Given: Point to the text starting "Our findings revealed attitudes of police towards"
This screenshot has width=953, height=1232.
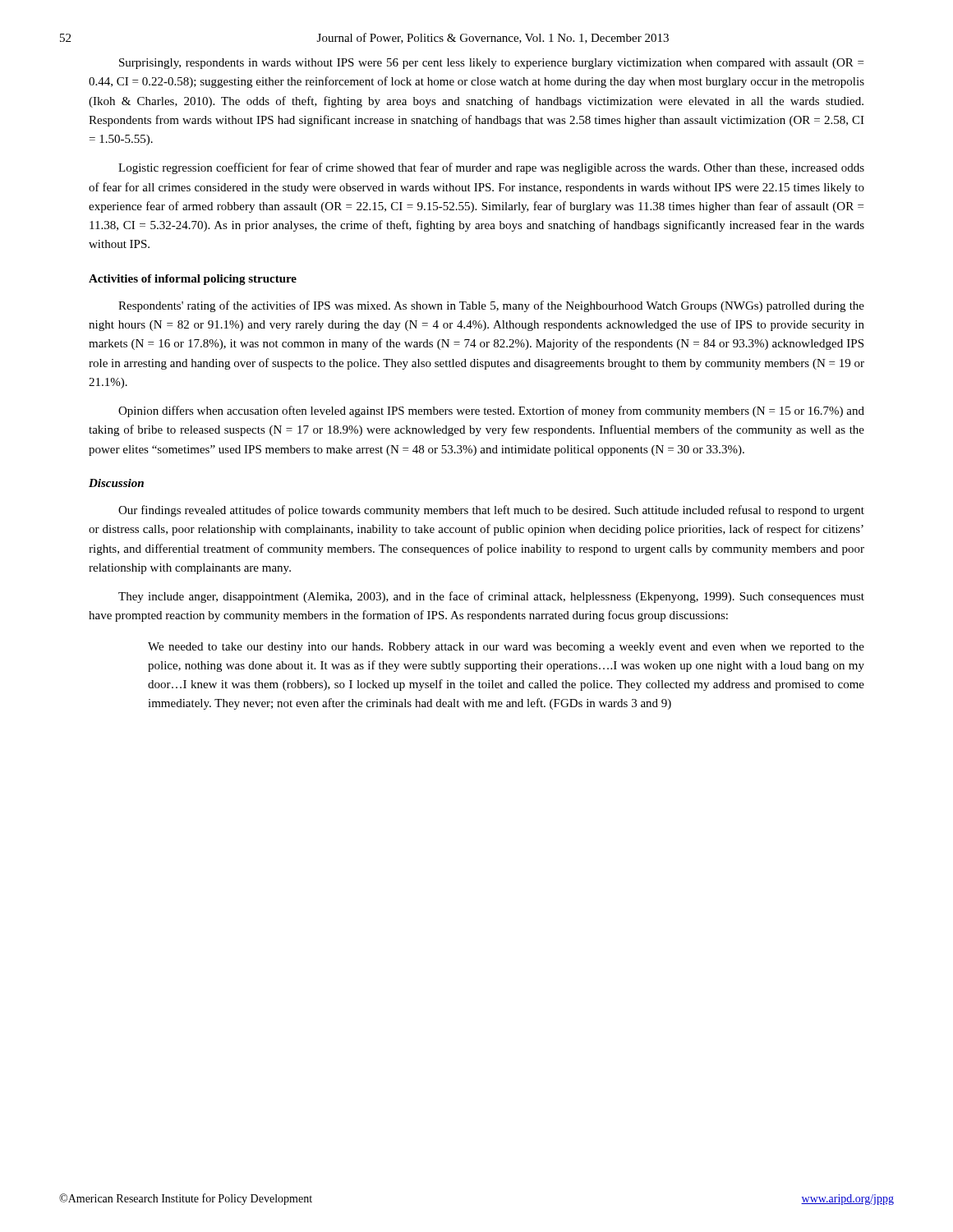Looking at the screenshot, I should (x=476, y=539).
